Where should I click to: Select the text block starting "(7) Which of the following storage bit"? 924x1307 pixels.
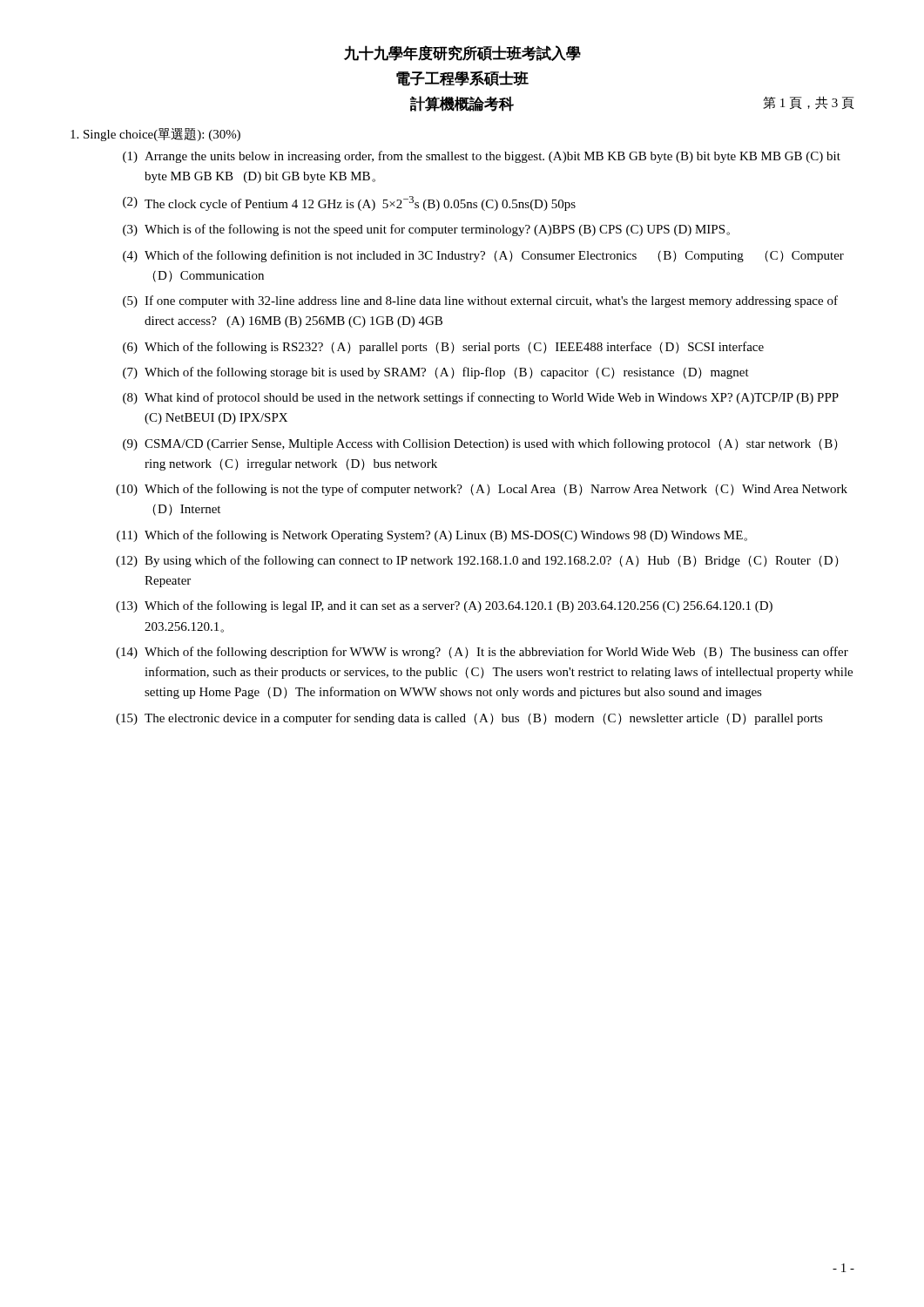click(x=478, y=373)
